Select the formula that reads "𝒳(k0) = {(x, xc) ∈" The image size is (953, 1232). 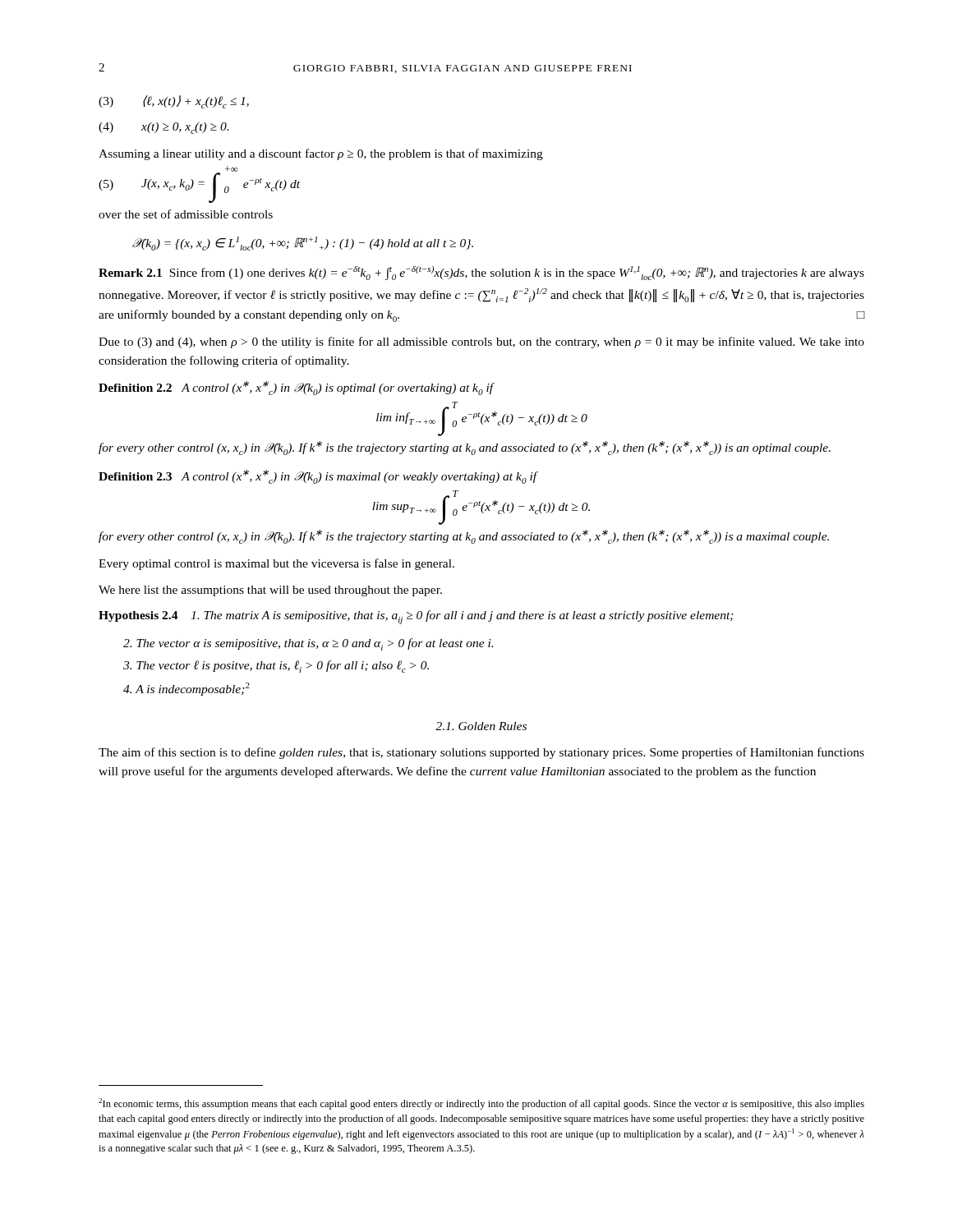[x=303, y=244]
